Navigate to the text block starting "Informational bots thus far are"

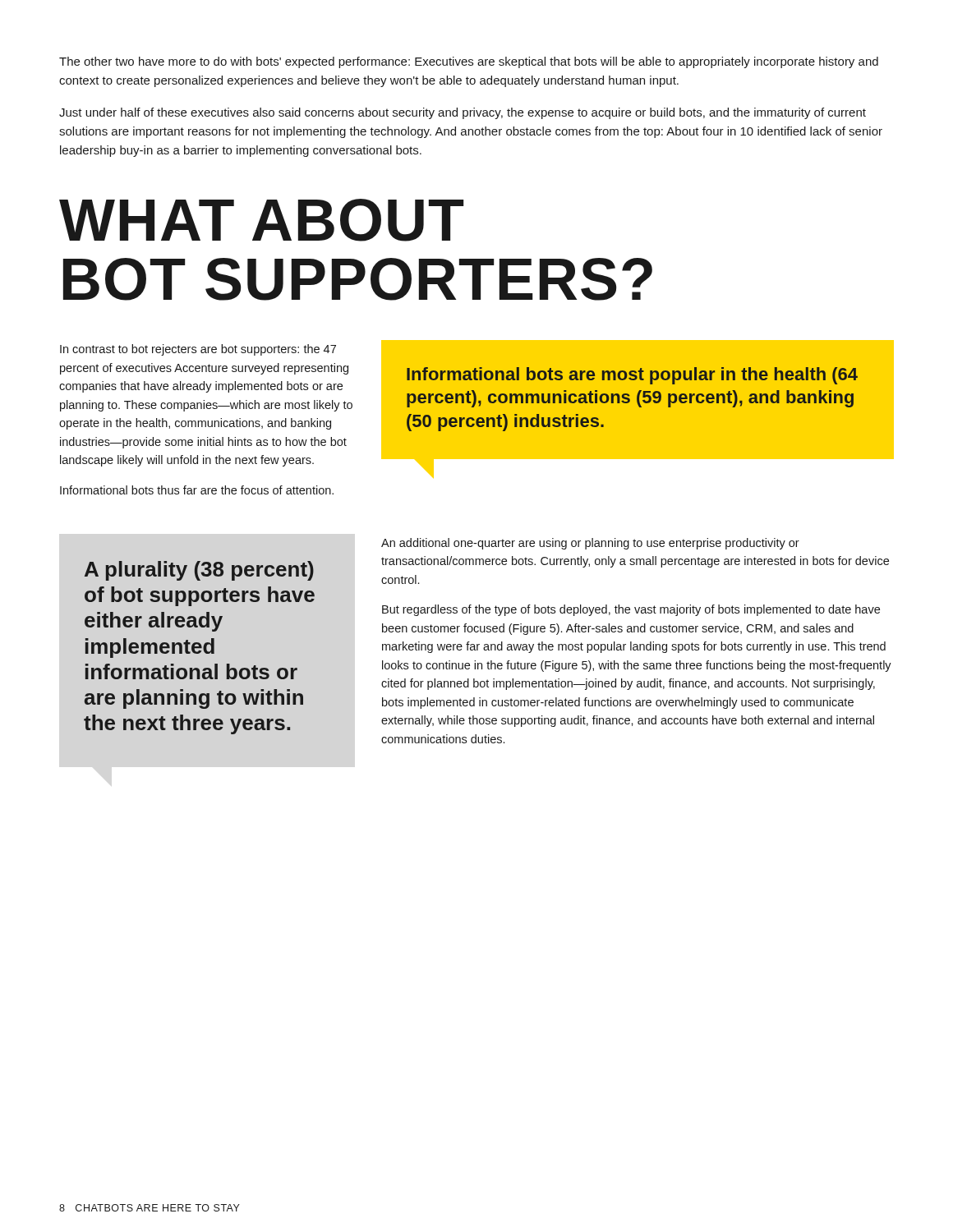207,490
